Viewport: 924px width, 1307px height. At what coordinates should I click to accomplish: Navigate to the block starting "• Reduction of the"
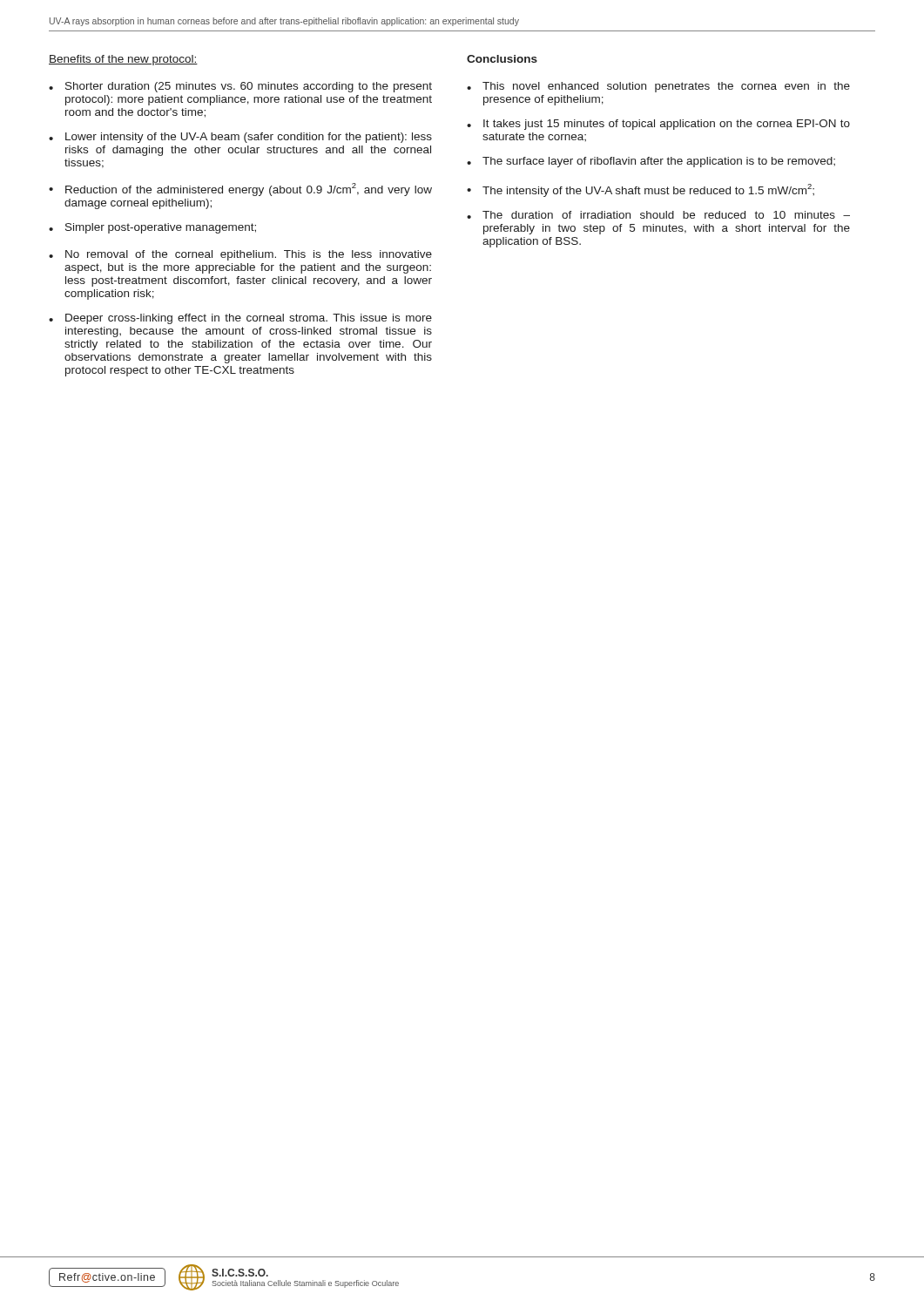[240, 195]
